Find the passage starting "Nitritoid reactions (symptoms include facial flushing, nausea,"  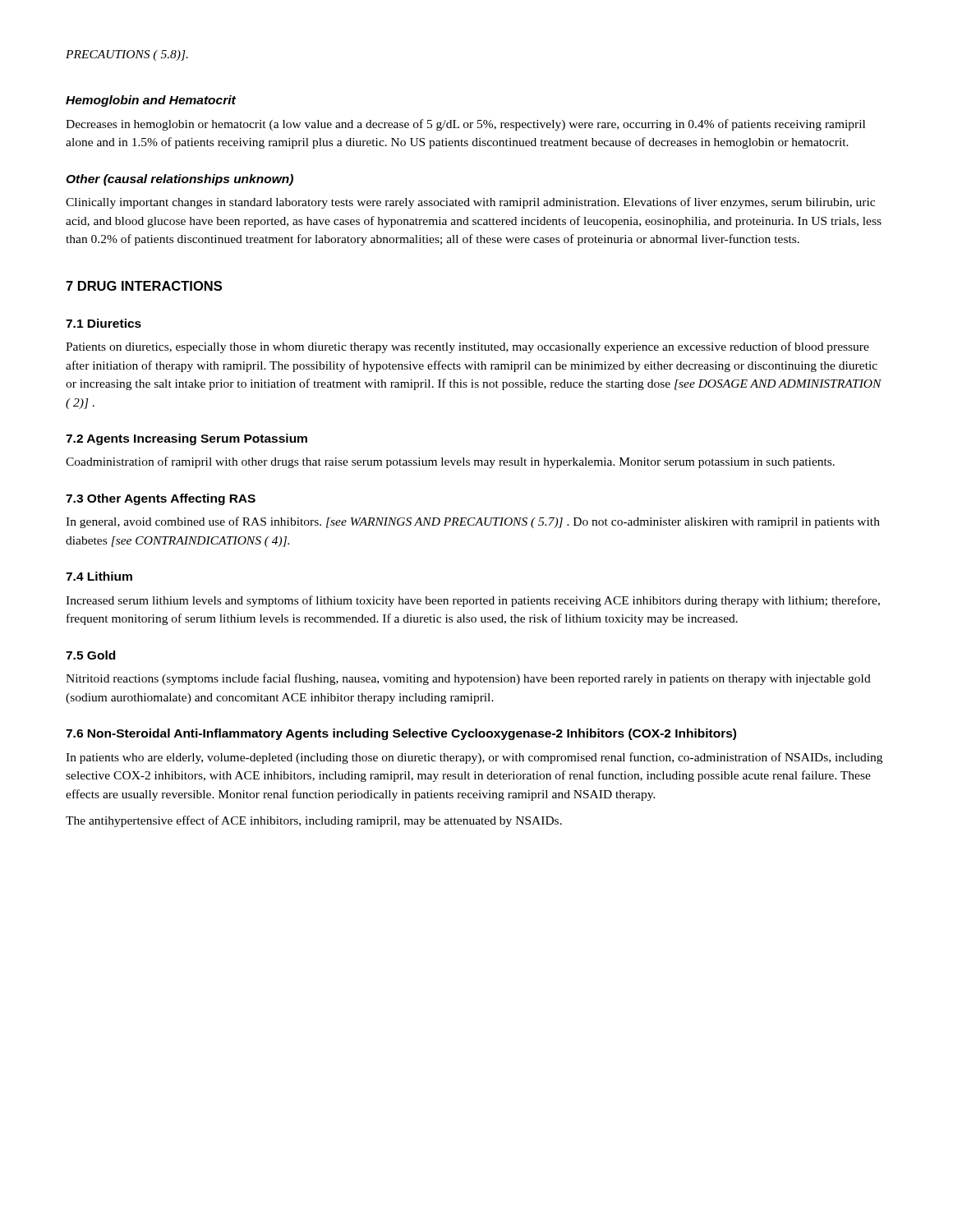(x=476, y=688)
